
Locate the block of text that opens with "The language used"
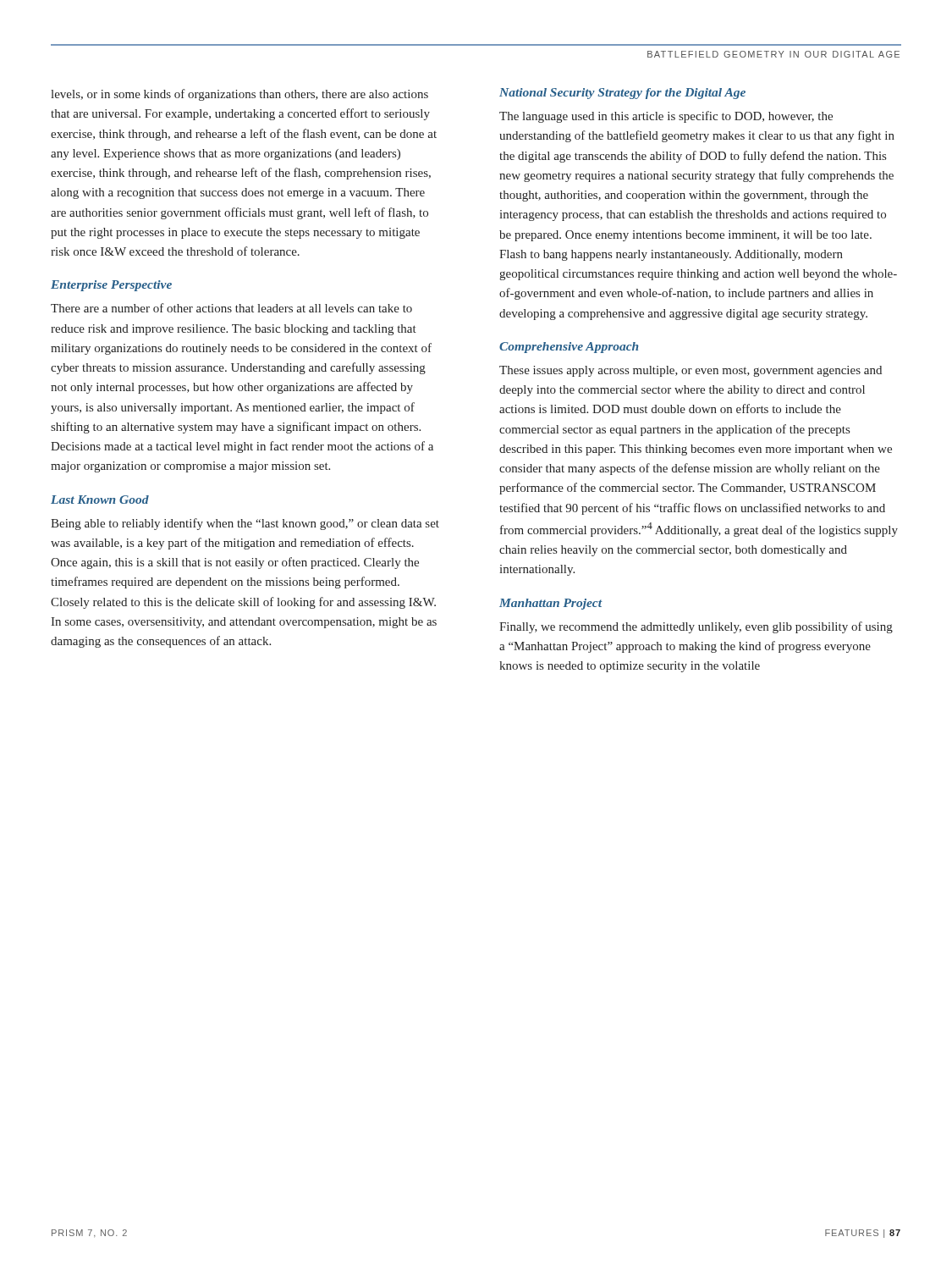point(698,214)
